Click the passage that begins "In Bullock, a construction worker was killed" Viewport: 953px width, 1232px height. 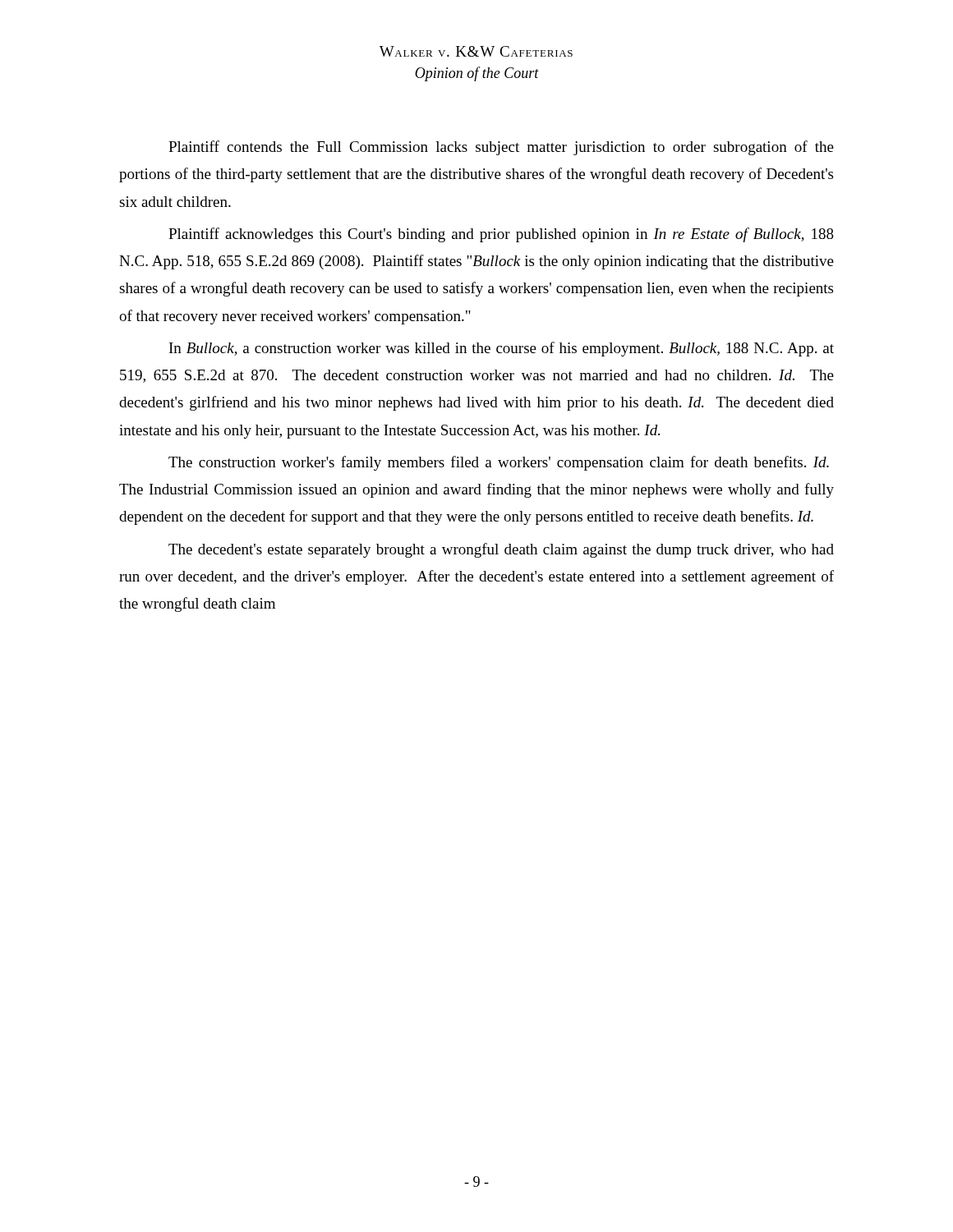(x=476, y=389)
